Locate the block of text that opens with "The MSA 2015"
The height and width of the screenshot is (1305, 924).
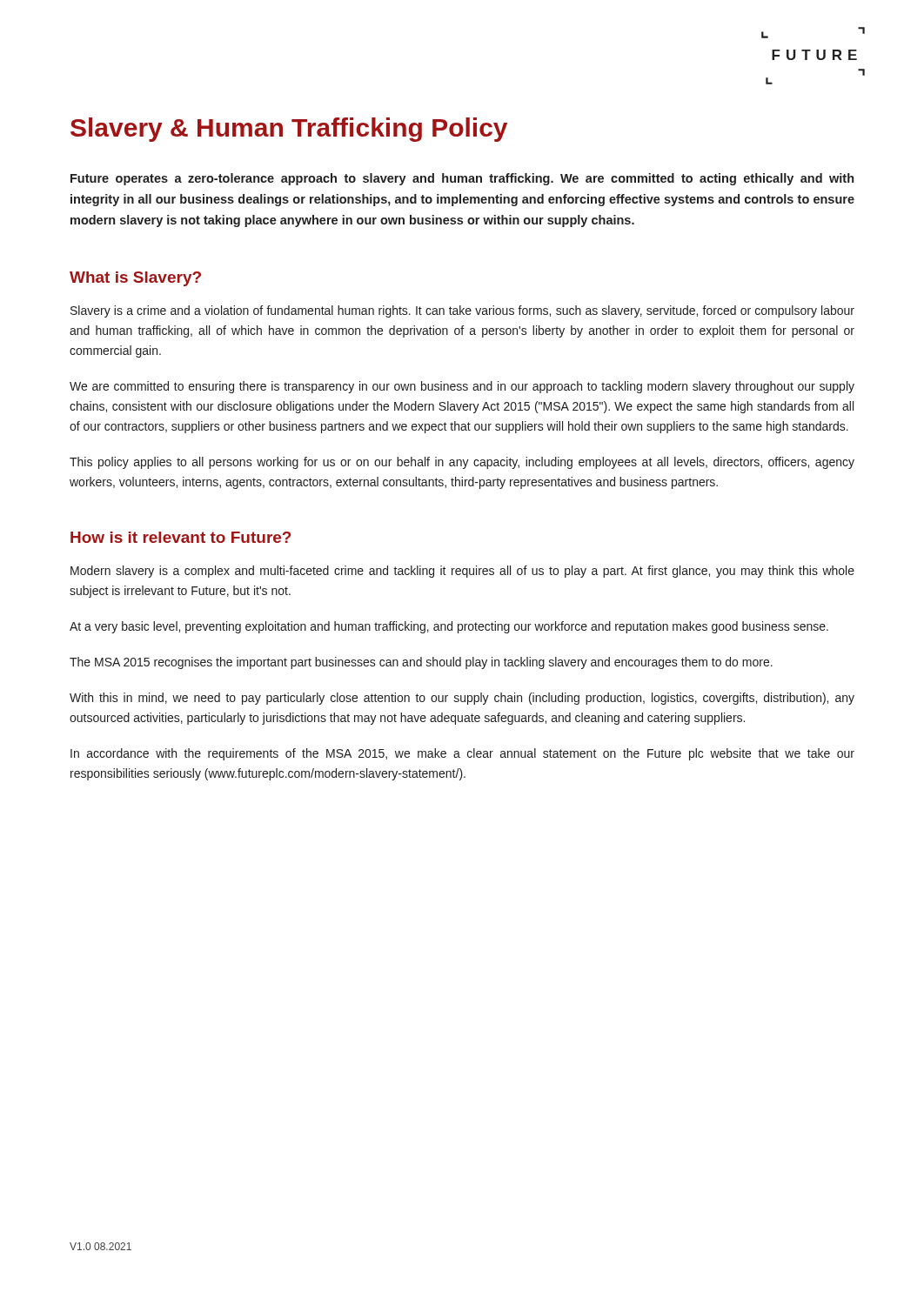[421, 662]
